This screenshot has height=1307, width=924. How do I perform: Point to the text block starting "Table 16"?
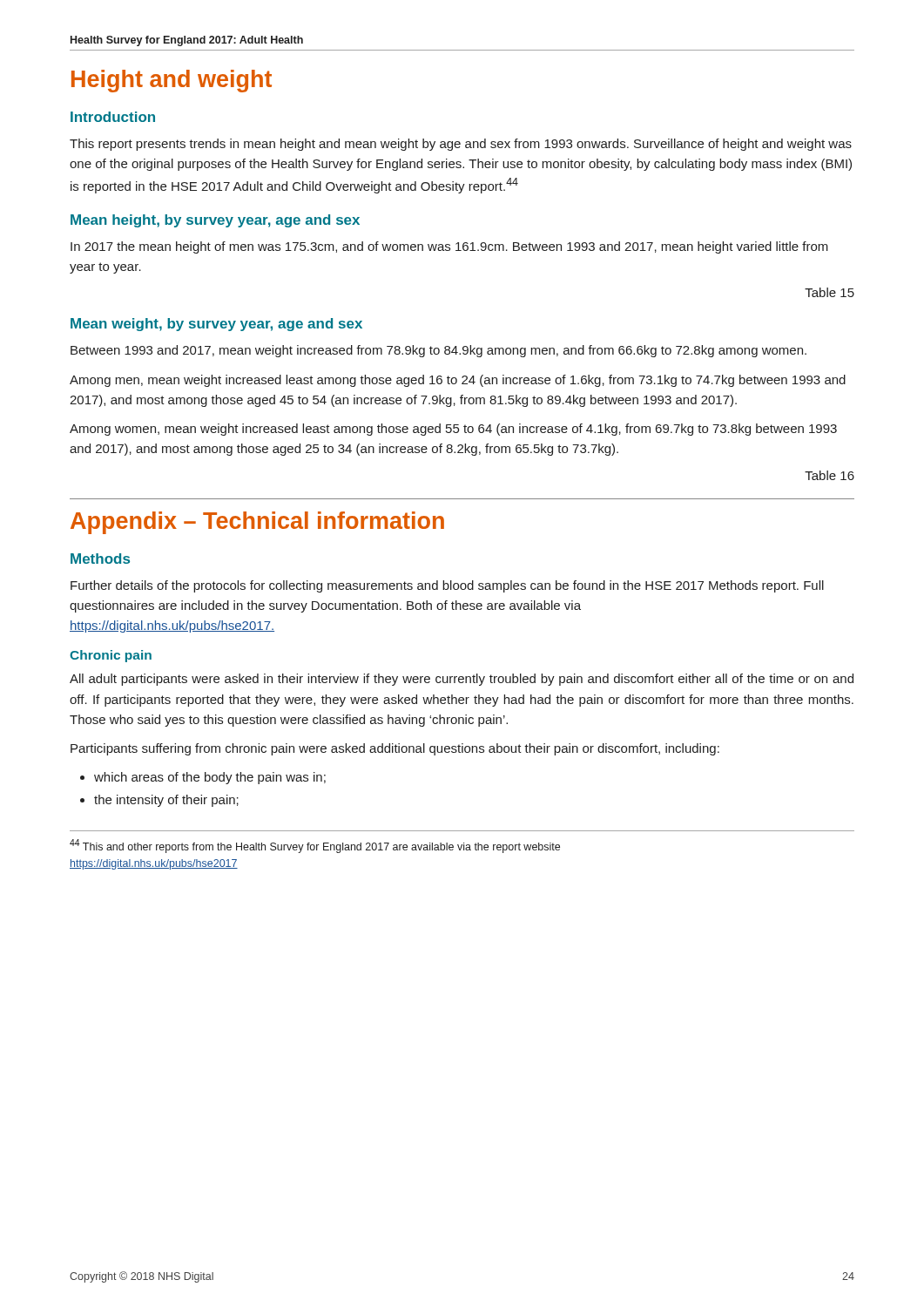830,475
